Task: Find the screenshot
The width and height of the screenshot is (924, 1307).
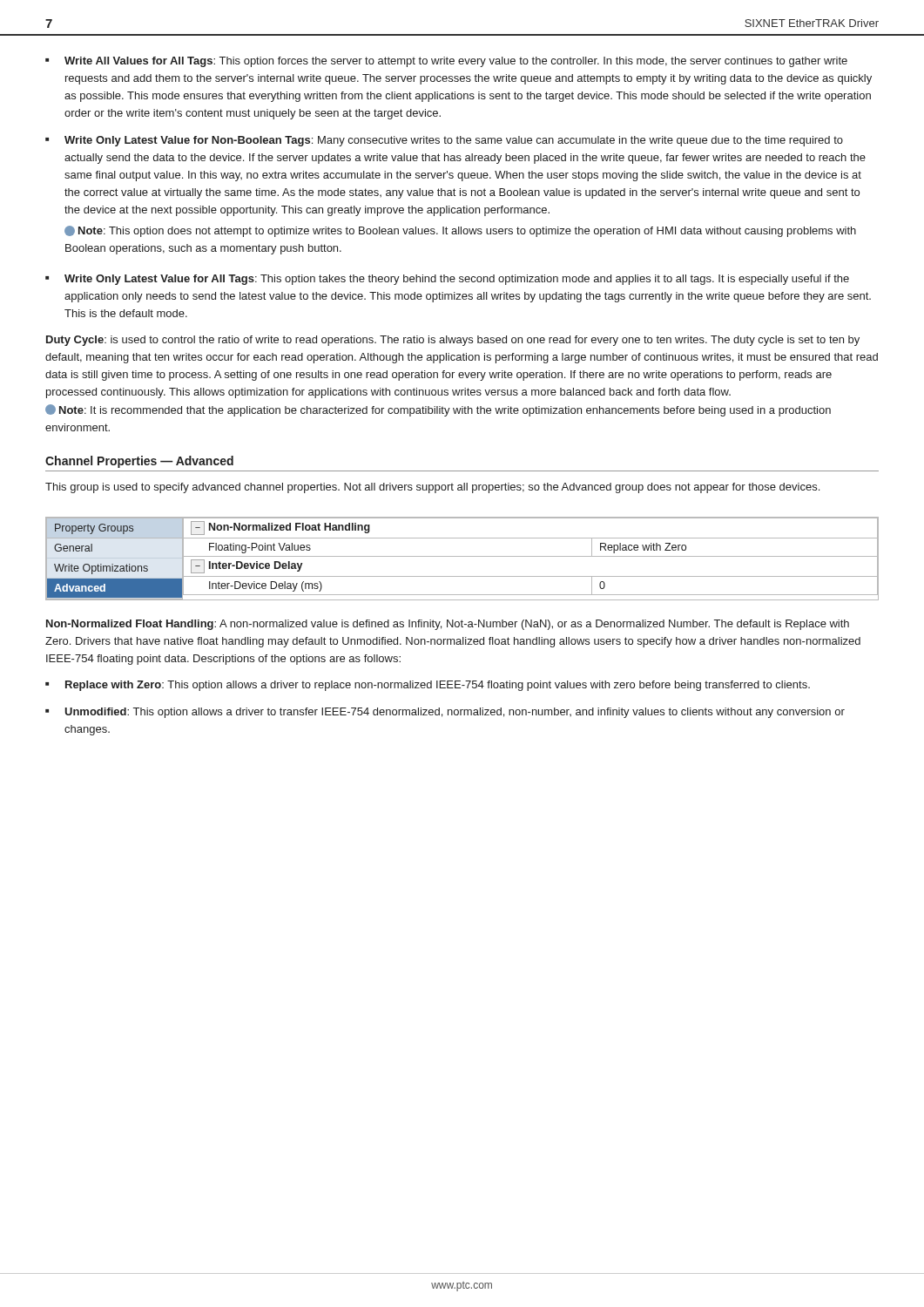Action: click(x=462, y=558)
